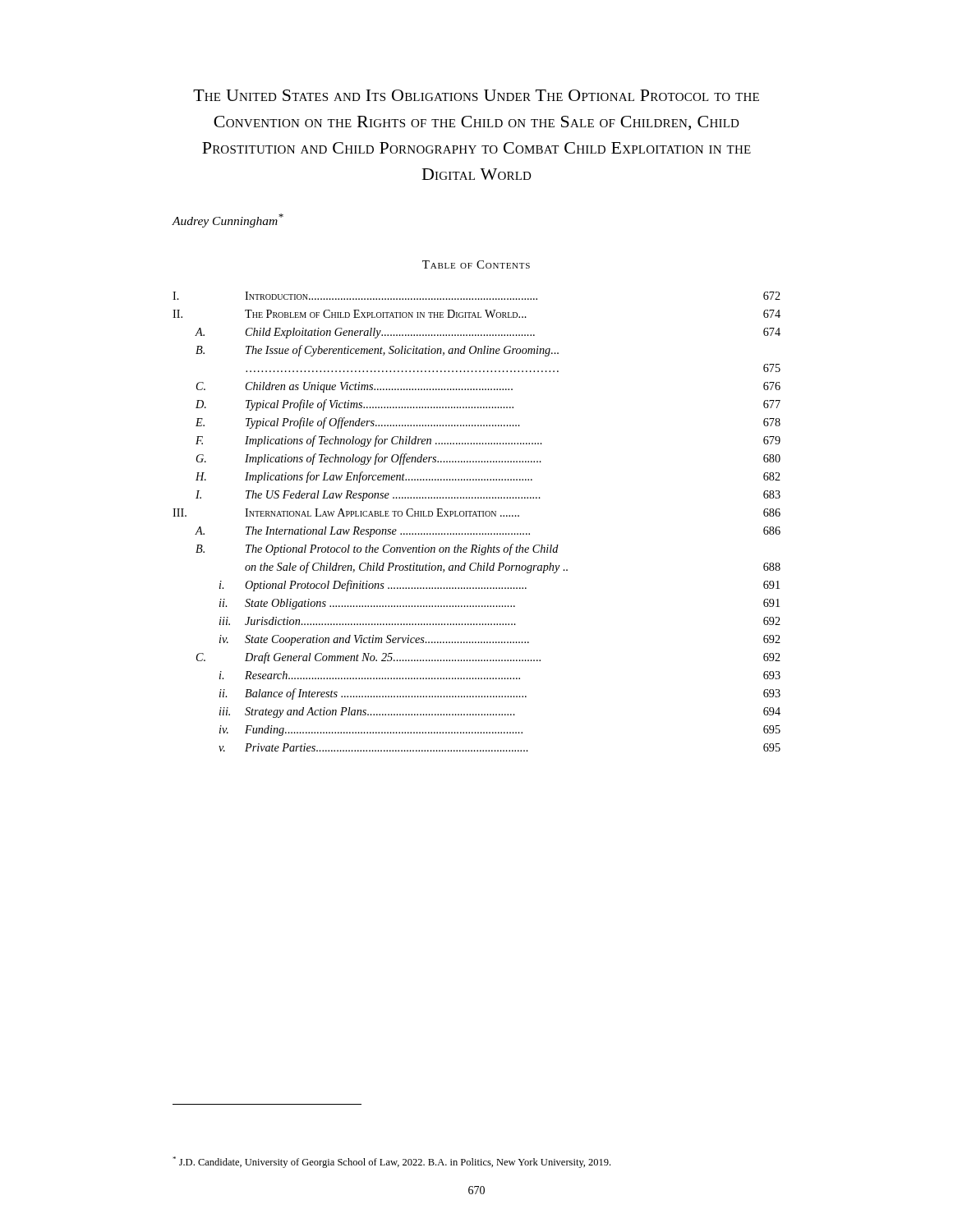Screen dimensions: 1232x953
Task: Select the section header containing "Table of Contents"
Action: 476,264
